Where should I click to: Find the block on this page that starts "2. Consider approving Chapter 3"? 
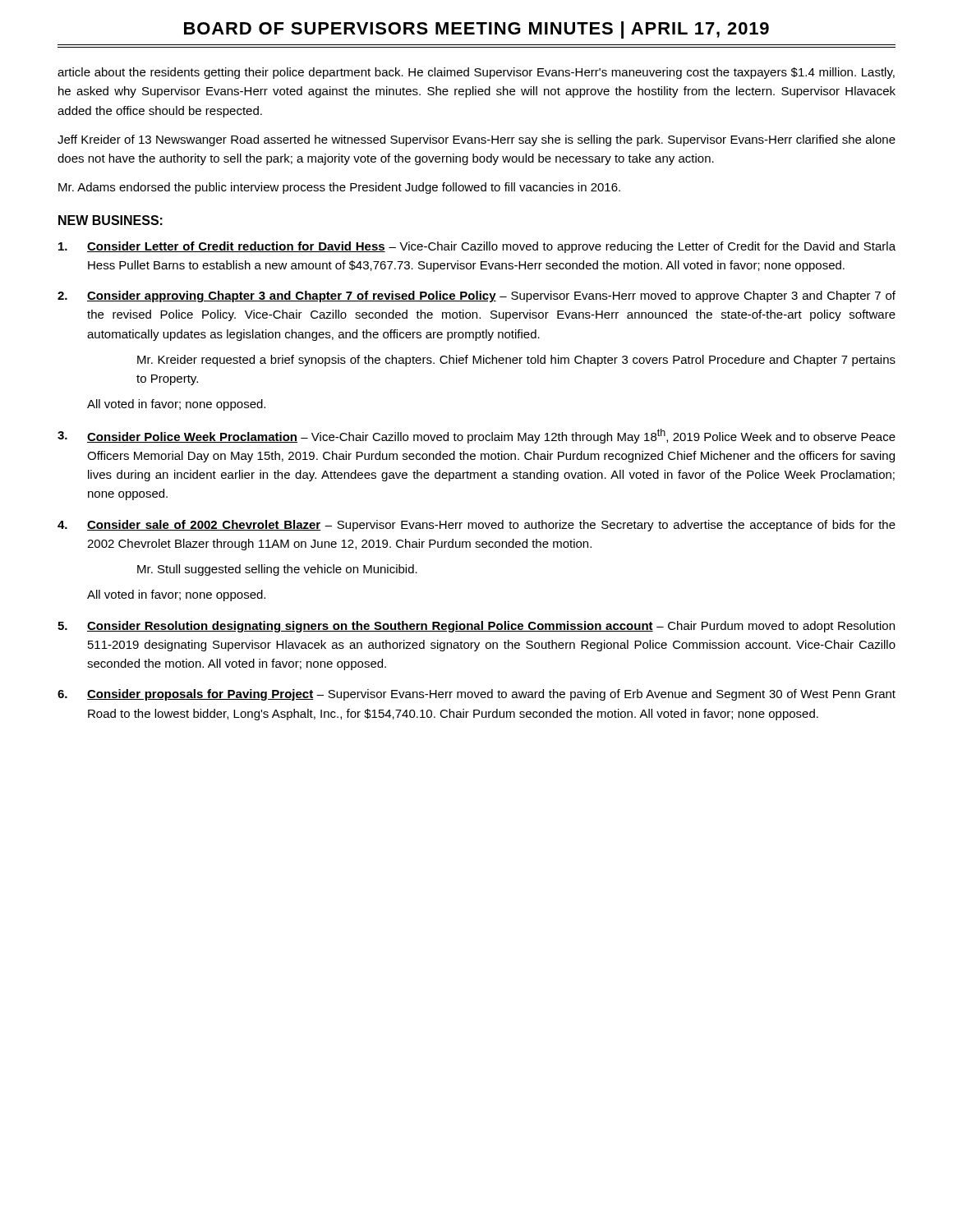476,350
